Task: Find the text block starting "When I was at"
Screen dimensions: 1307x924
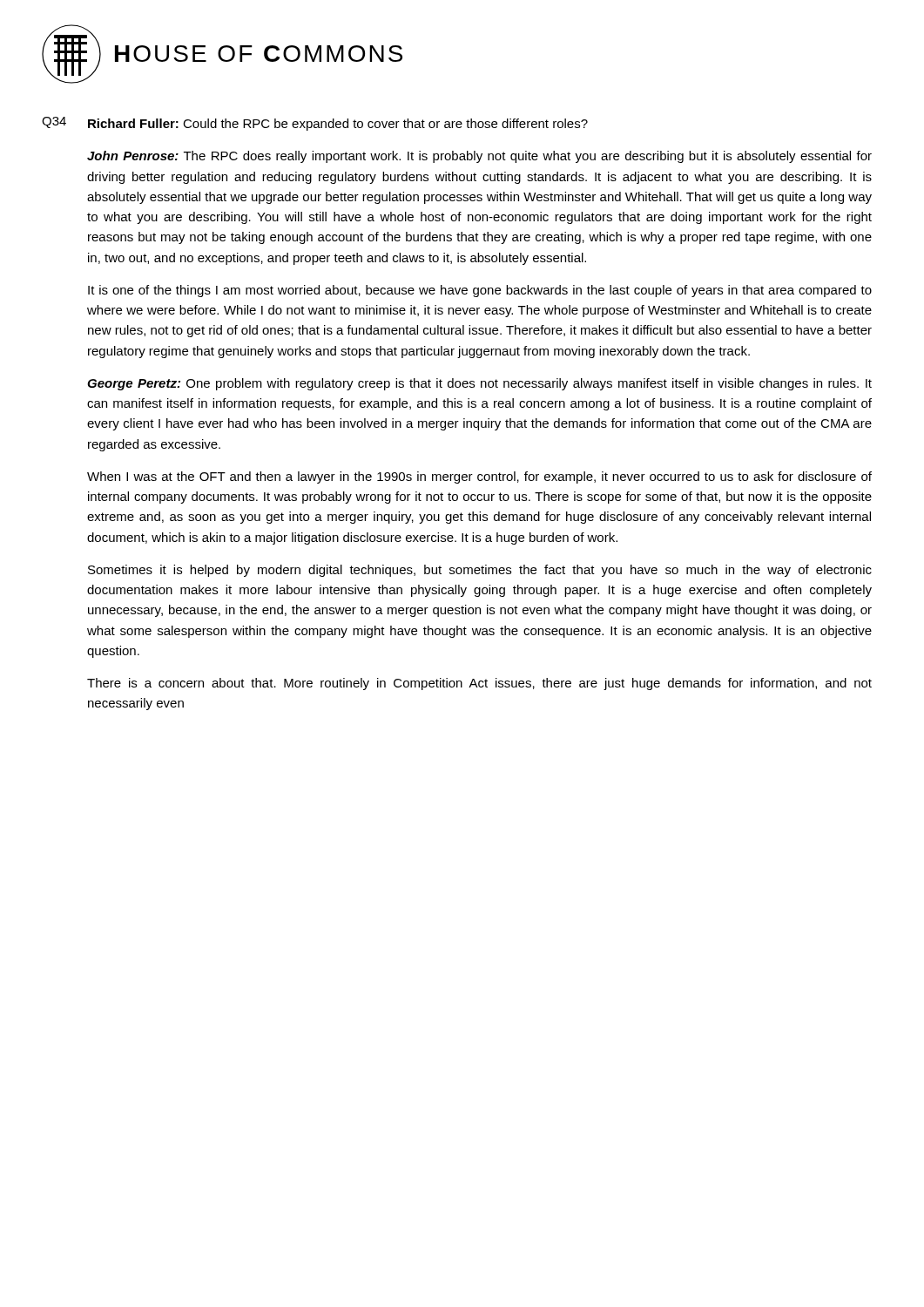Action: (479, 506)
